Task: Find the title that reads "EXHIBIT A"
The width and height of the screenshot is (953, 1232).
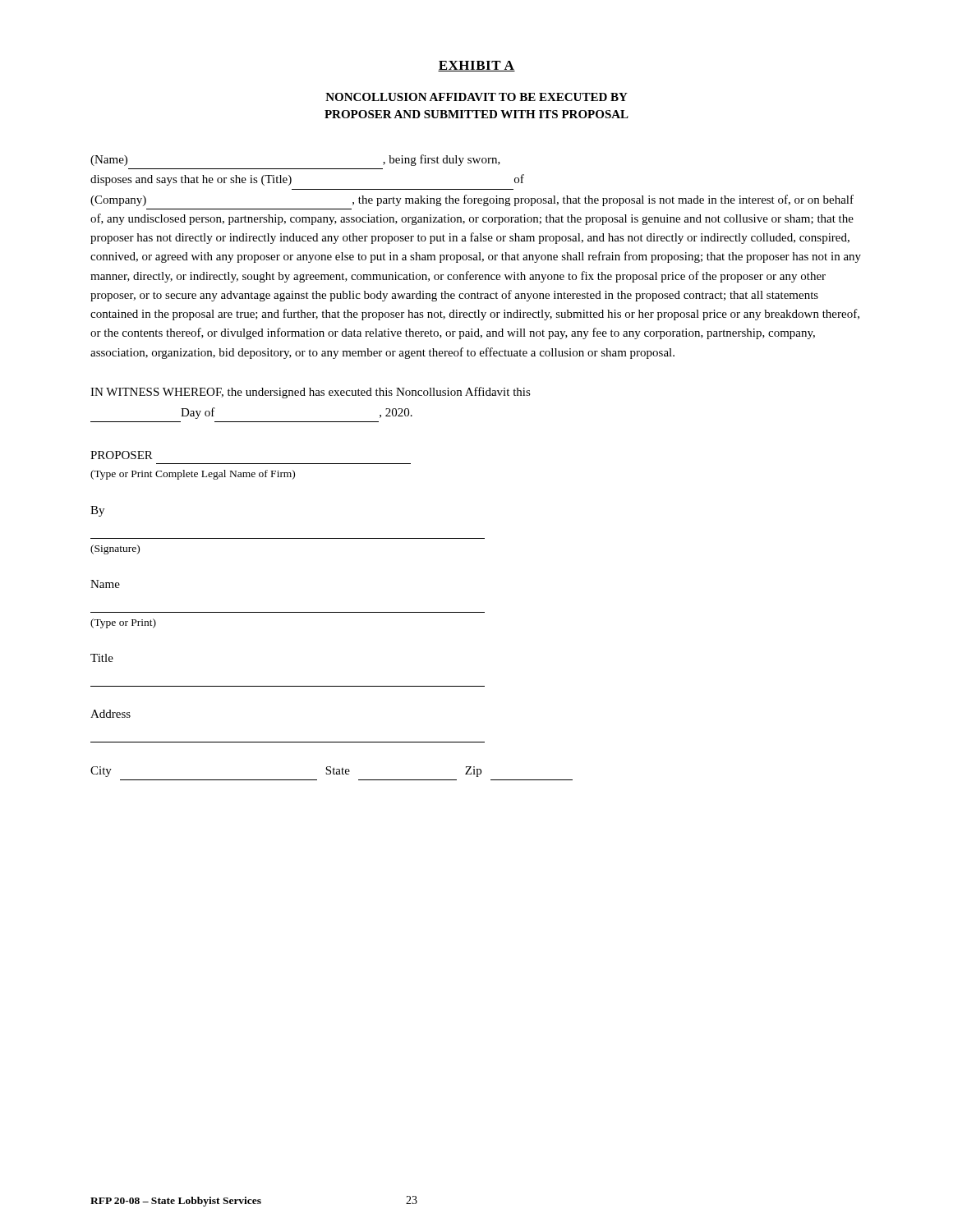Action: [x=476, y=65]
